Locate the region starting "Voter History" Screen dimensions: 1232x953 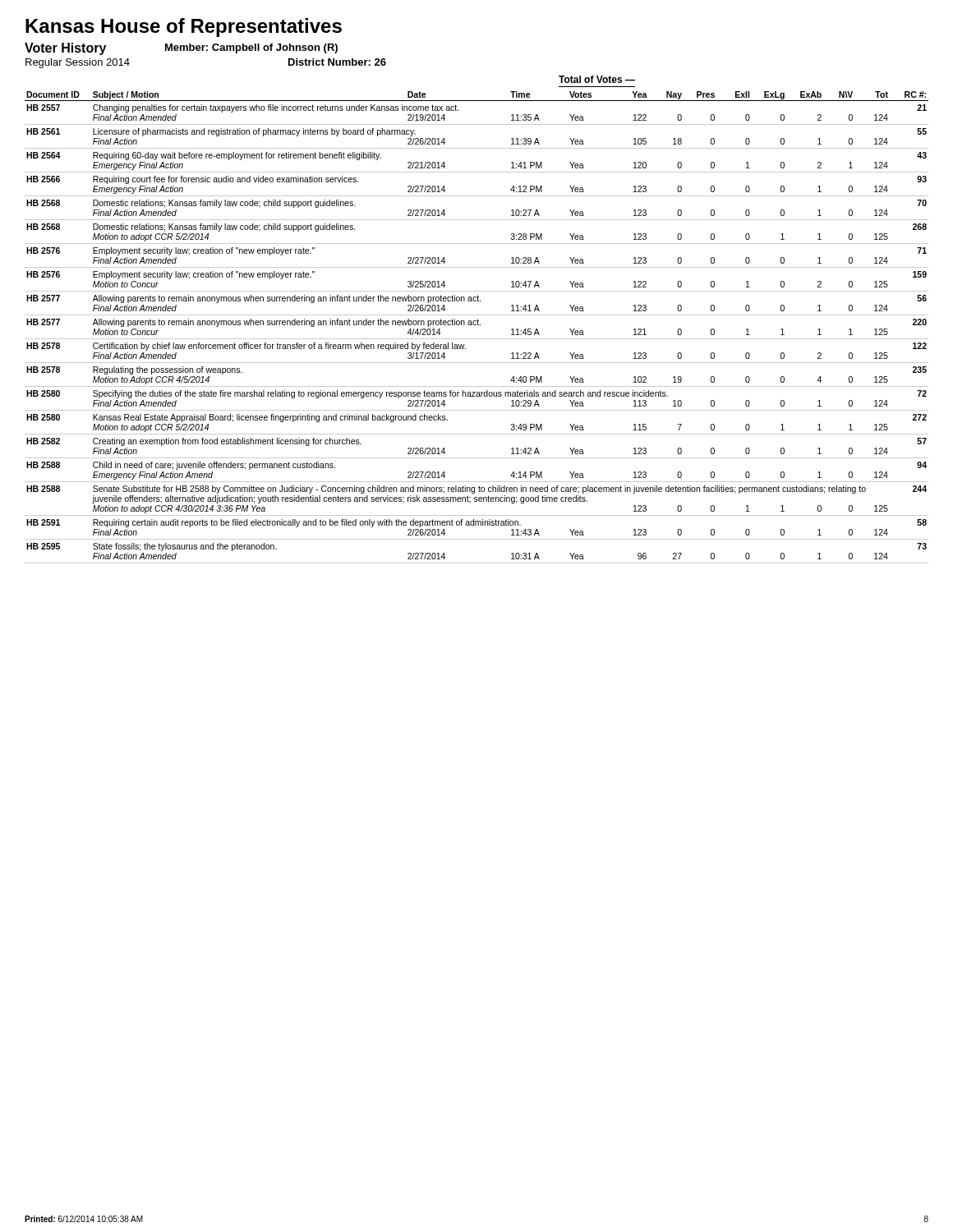[65, 48]
